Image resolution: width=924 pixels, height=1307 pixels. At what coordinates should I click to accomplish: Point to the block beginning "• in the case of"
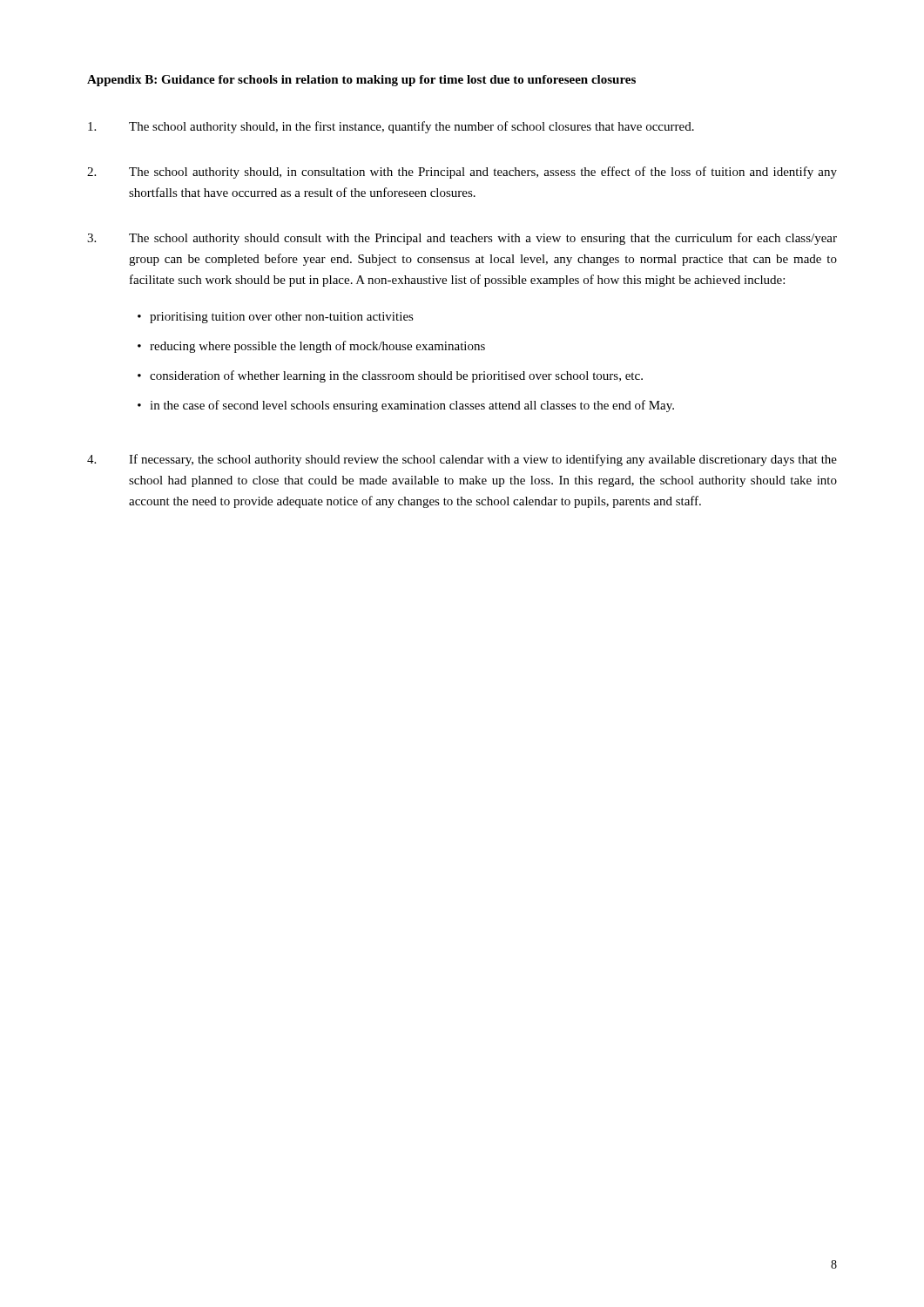click(x=483, y=405)
